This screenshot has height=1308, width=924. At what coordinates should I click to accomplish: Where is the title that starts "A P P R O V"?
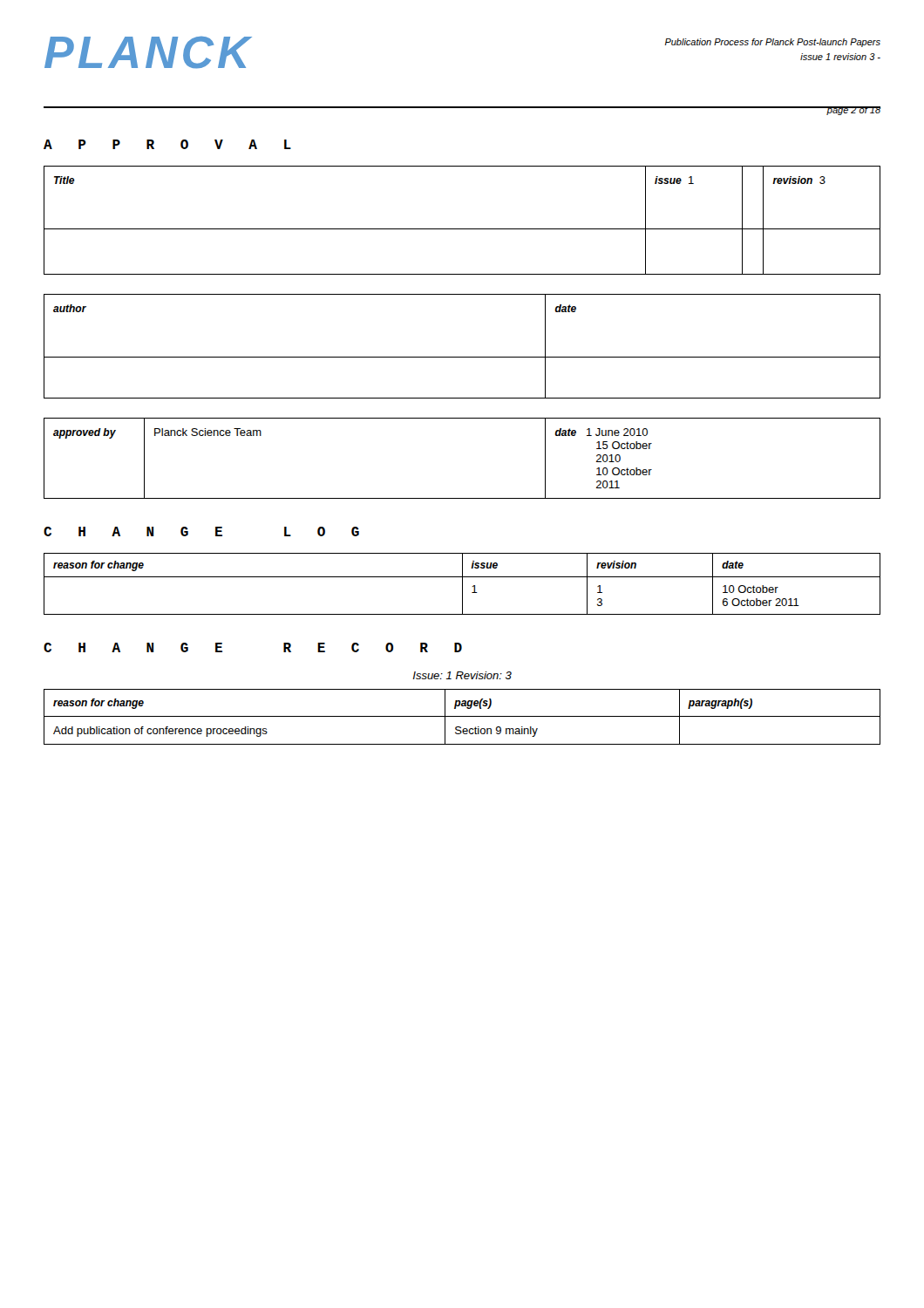tap(172, 146)
